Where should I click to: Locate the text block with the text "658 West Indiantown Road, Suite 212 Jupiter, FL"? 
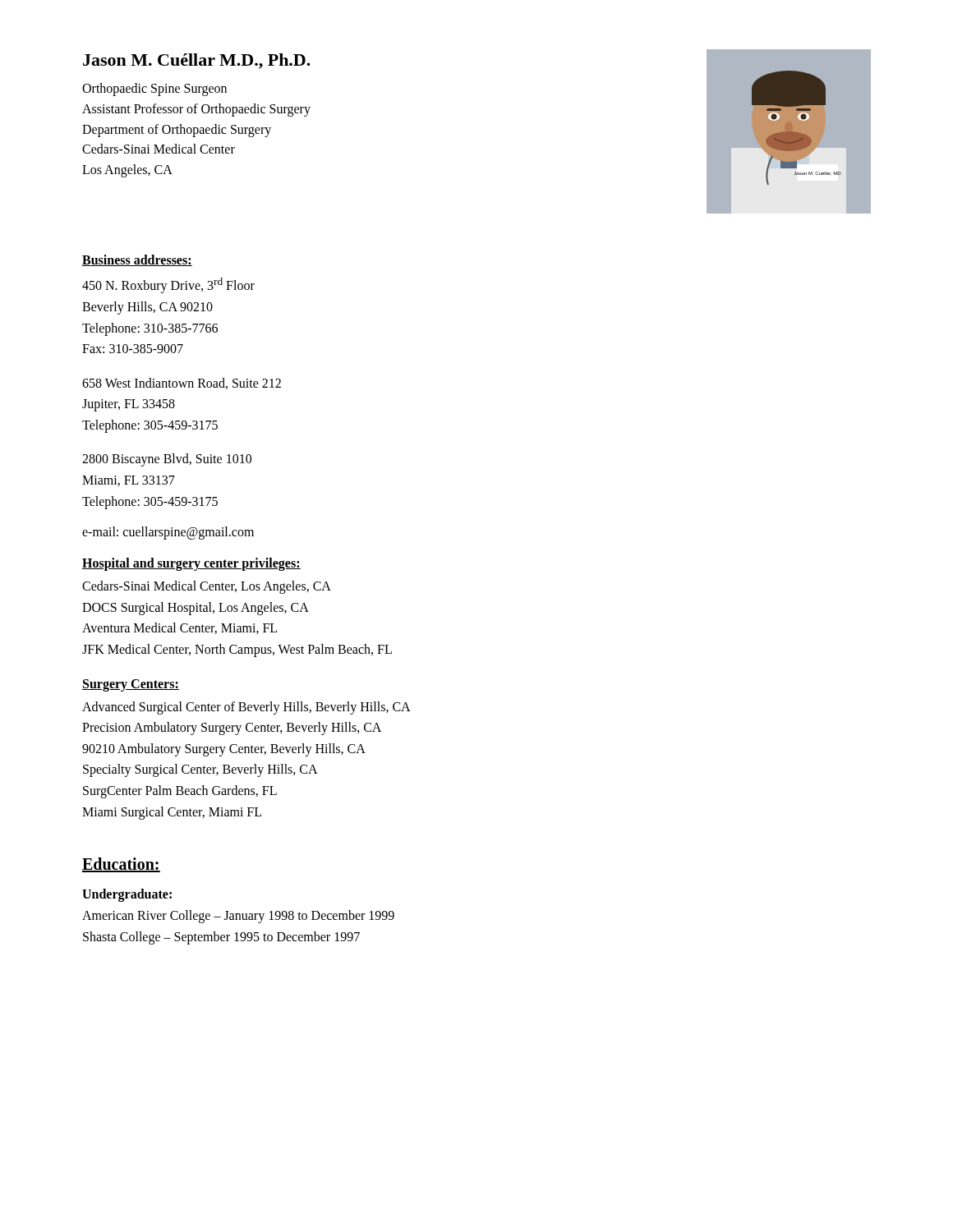click(x=182, y=404)
